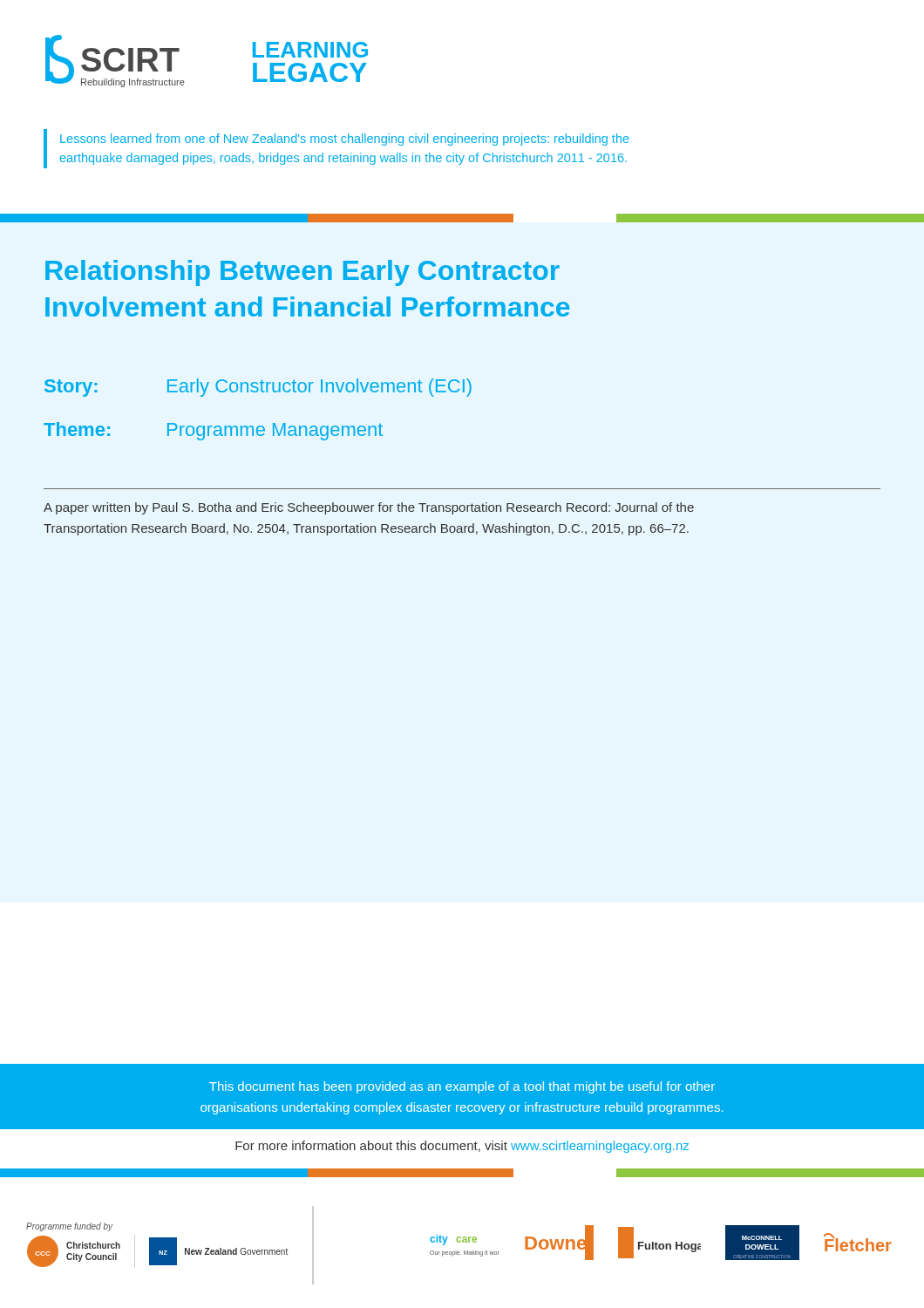Navigate to the text block starting "For more information about this"

pyautogui.click(x=462, y=1145)
